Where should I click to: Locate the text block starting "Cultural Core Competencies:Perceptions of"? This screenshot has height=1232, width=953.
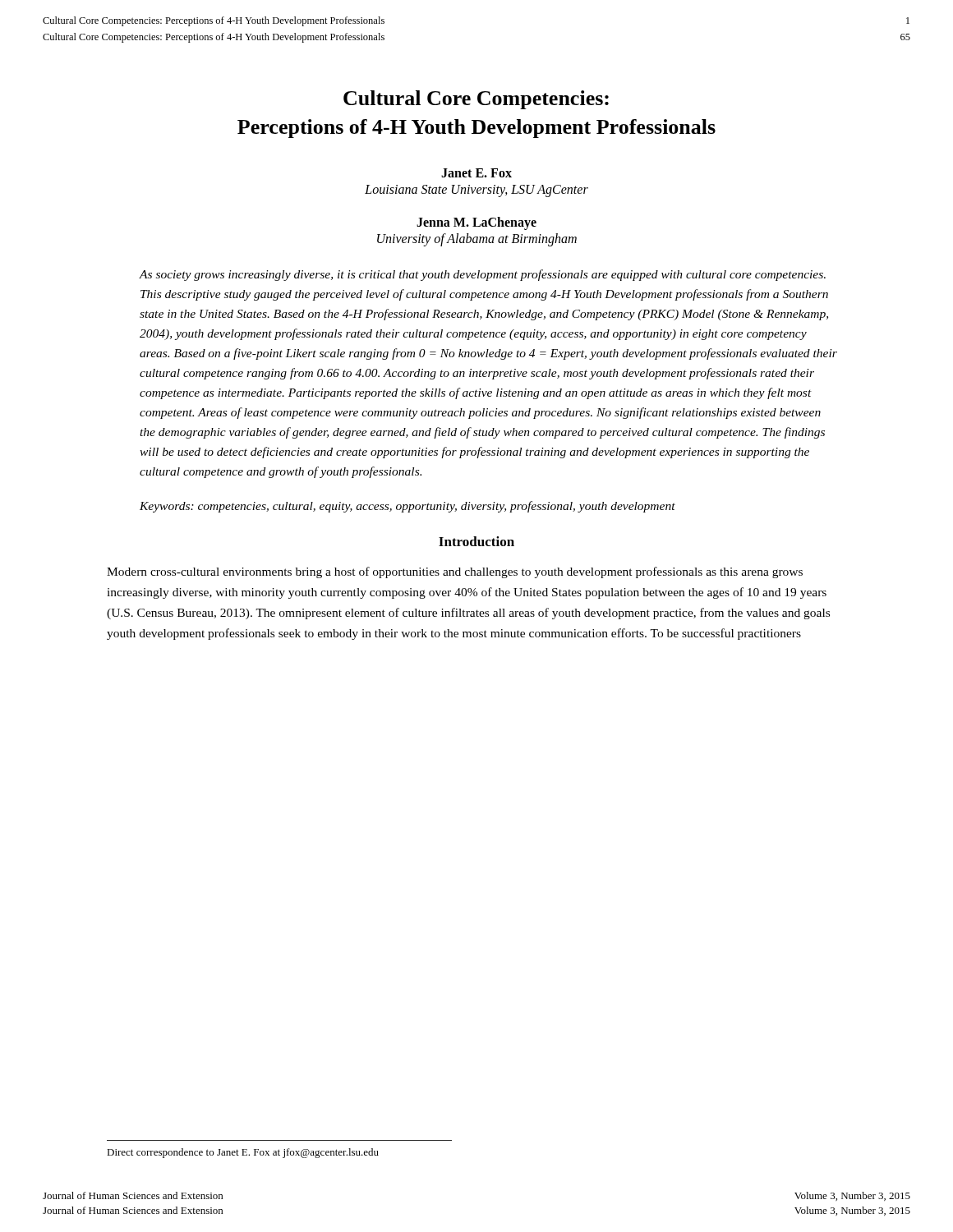coord(476,113)
